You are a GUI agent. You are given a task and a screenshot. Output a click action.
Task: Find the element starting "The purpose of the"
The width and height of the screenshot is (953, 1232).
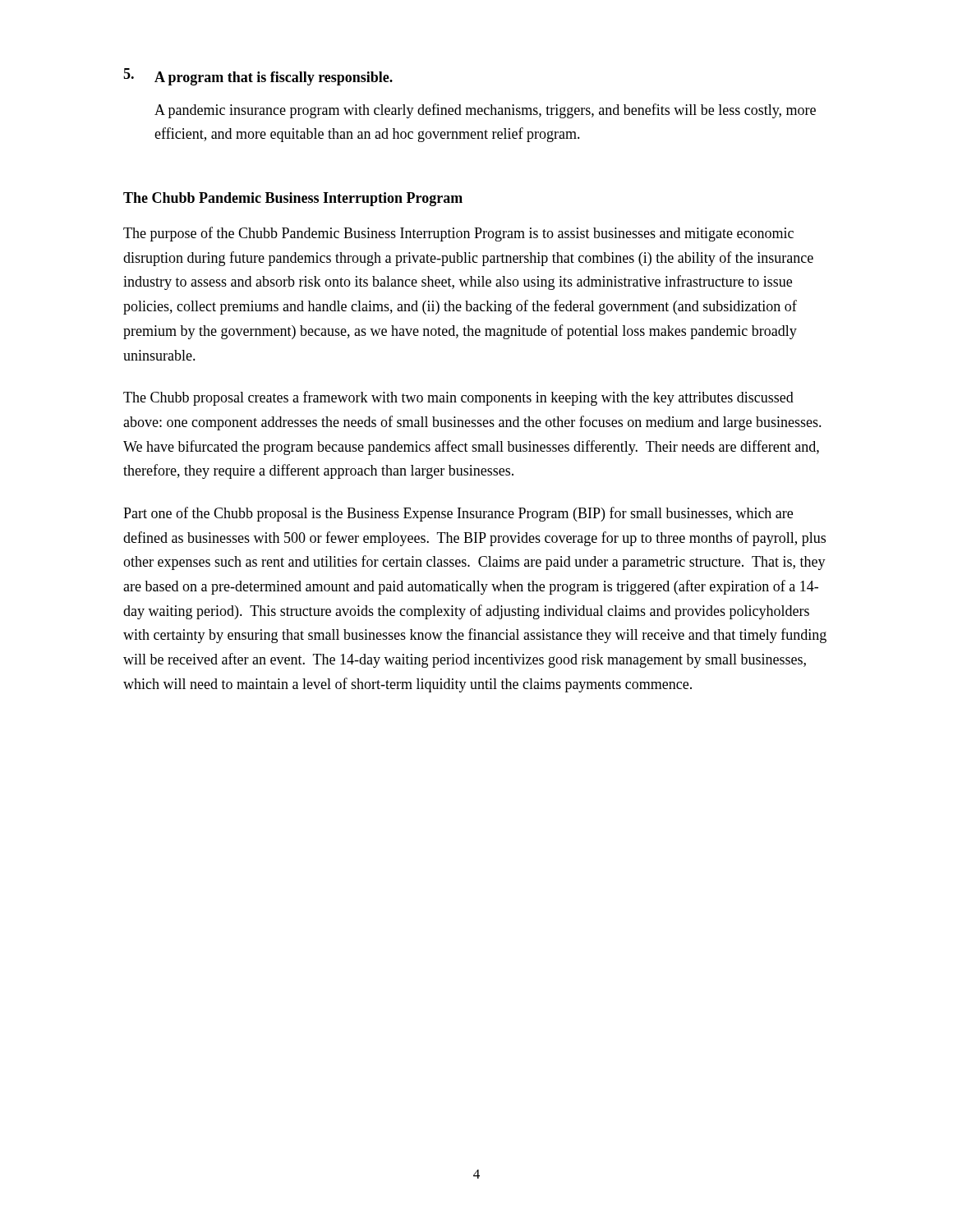pos(468,294)
